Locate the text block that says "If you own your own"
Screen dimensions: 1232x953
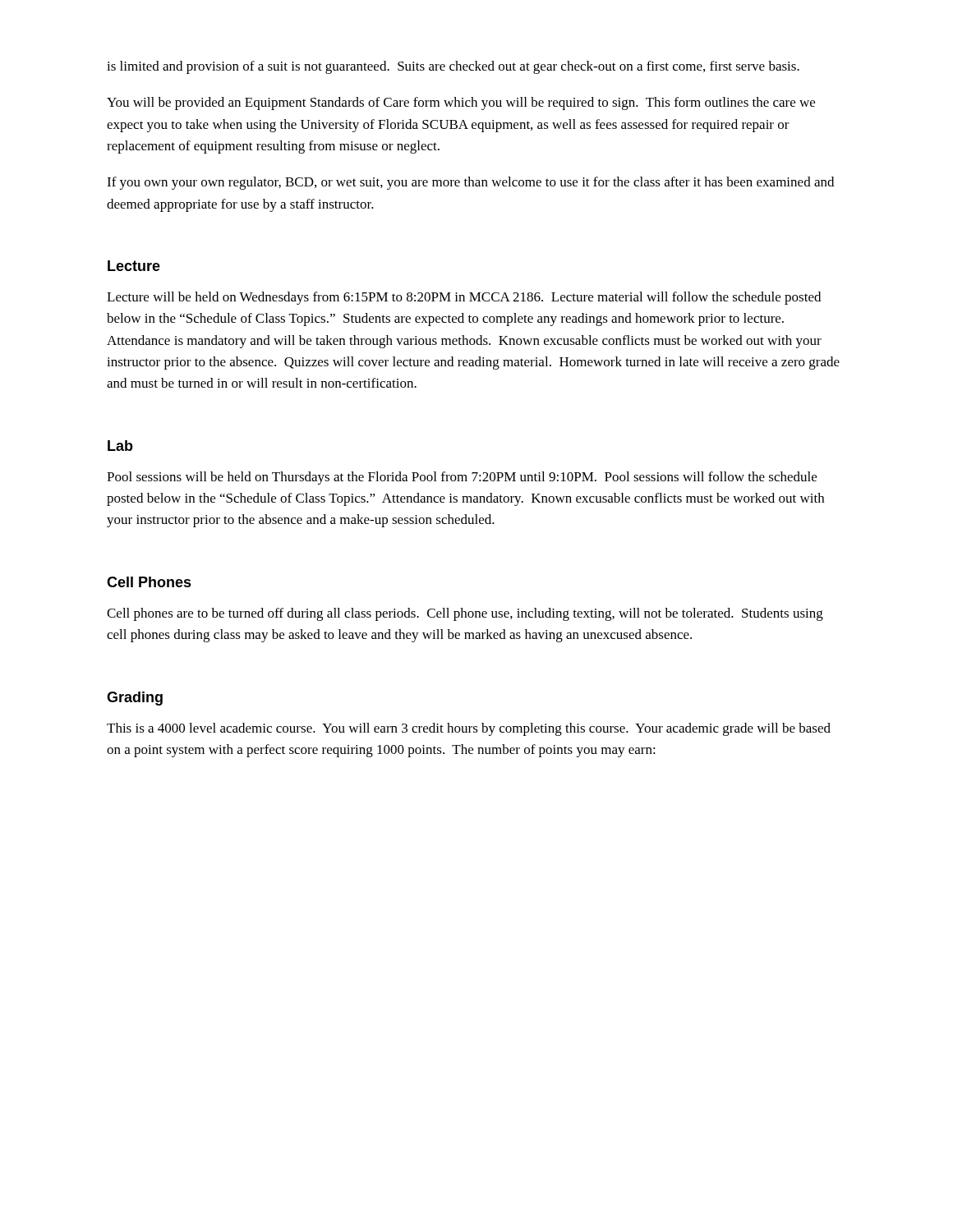pyautogui.click(x=471, y=193)
